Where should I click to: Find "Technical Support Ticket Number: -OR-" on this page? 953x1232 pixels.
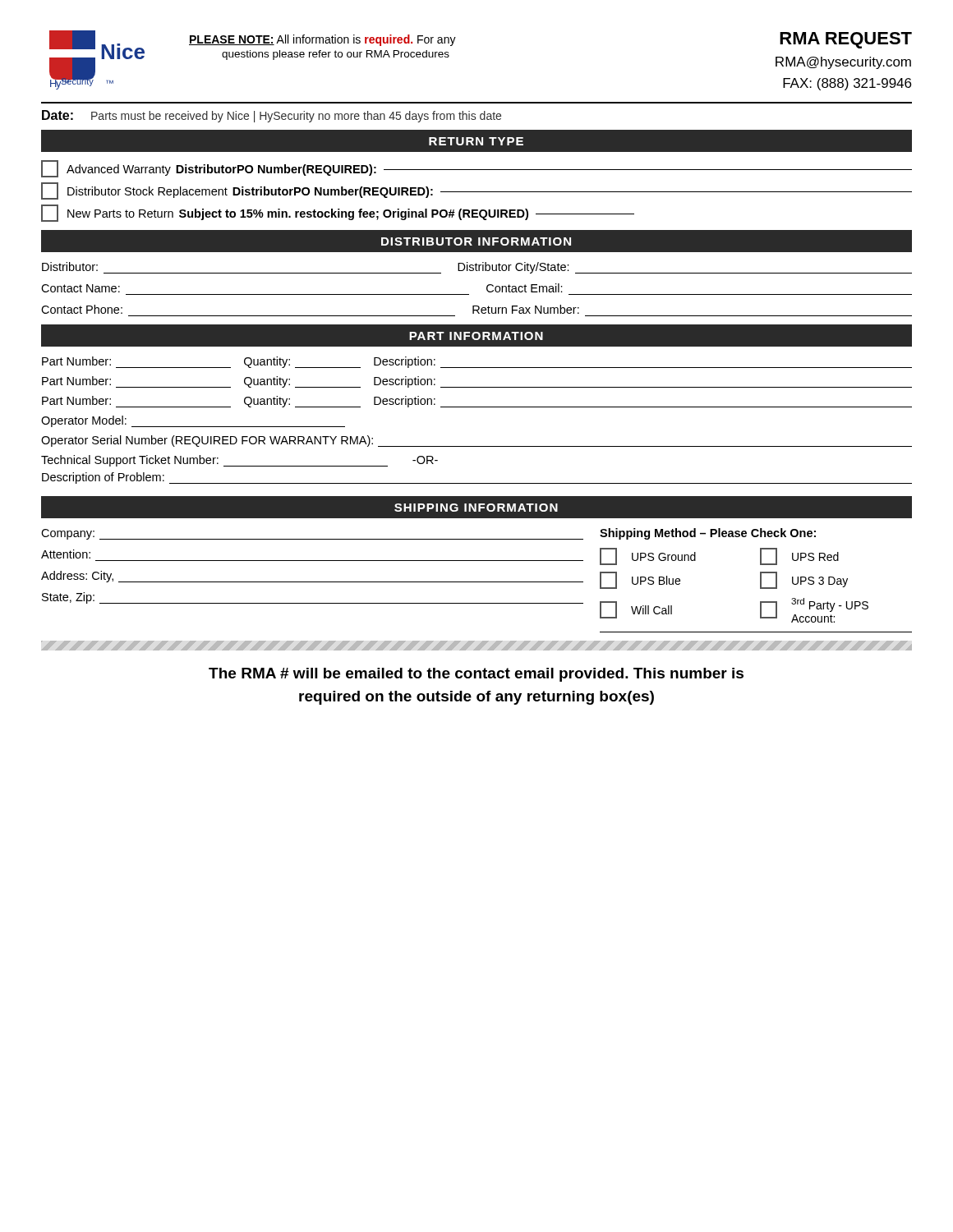(240, 460)
